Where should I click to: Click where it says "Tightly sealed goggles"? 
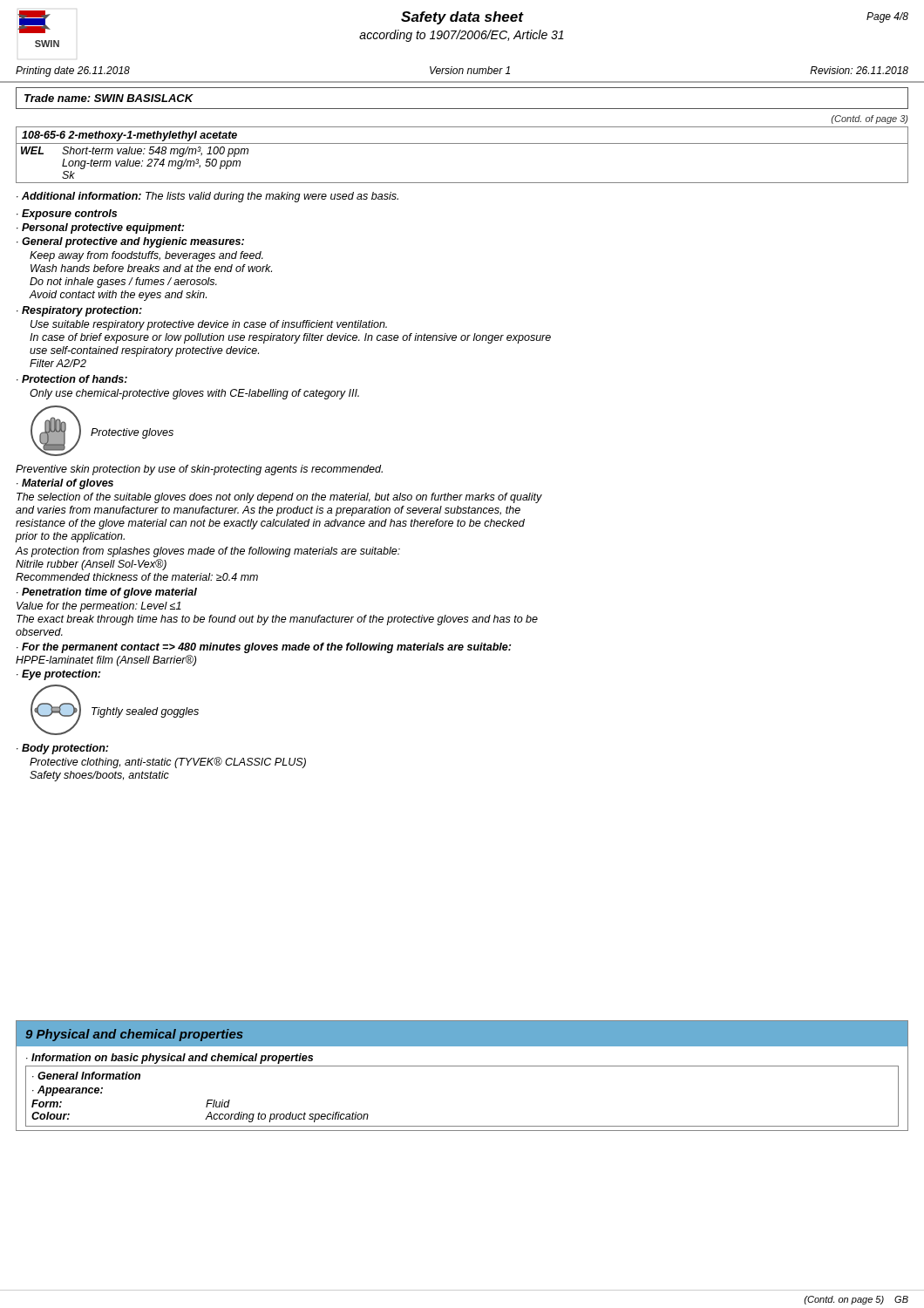coord(145,711)
